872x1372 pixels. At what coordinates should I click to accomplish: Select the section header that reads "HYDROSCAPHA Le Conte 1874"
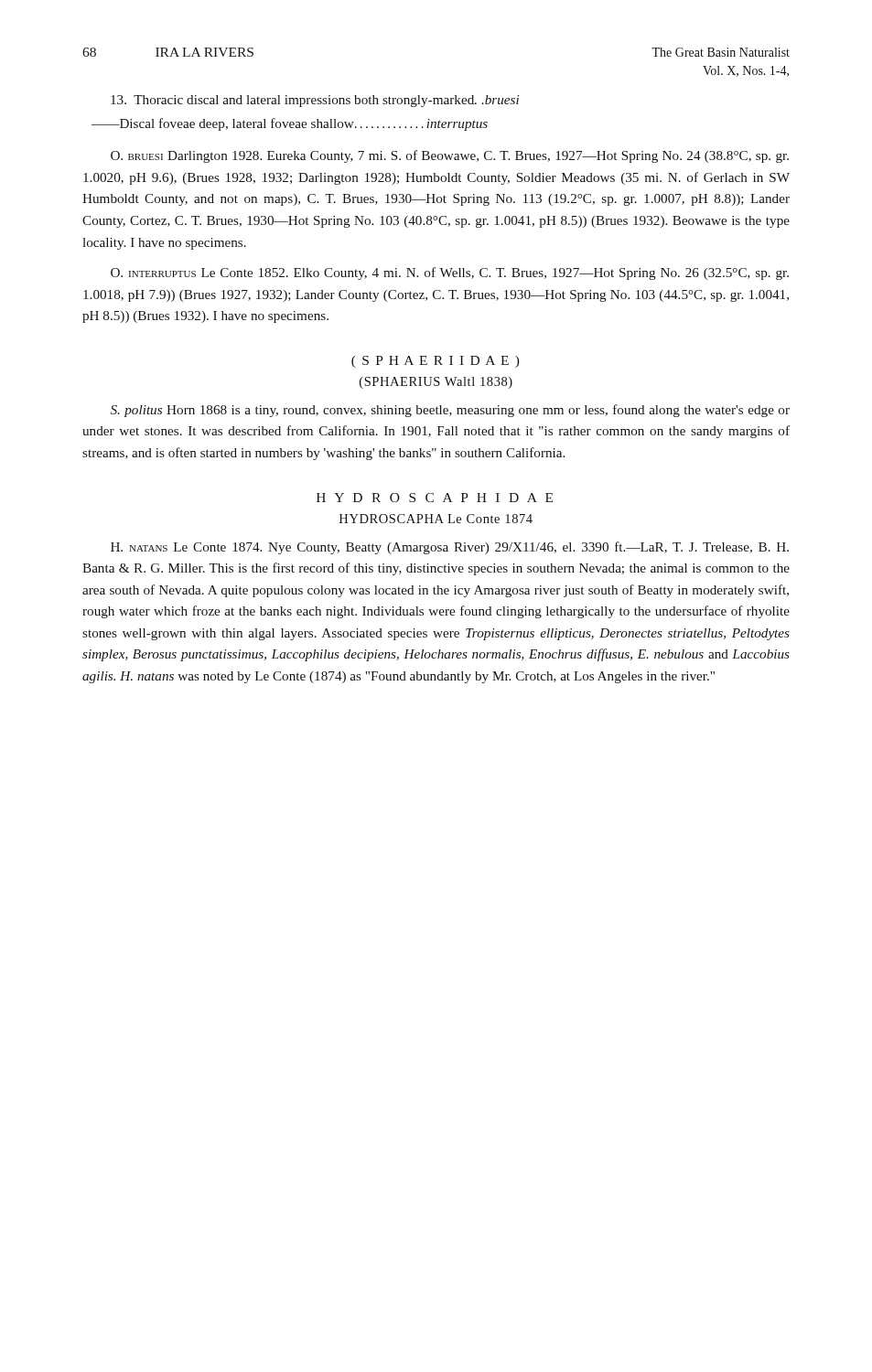[436, 518]
